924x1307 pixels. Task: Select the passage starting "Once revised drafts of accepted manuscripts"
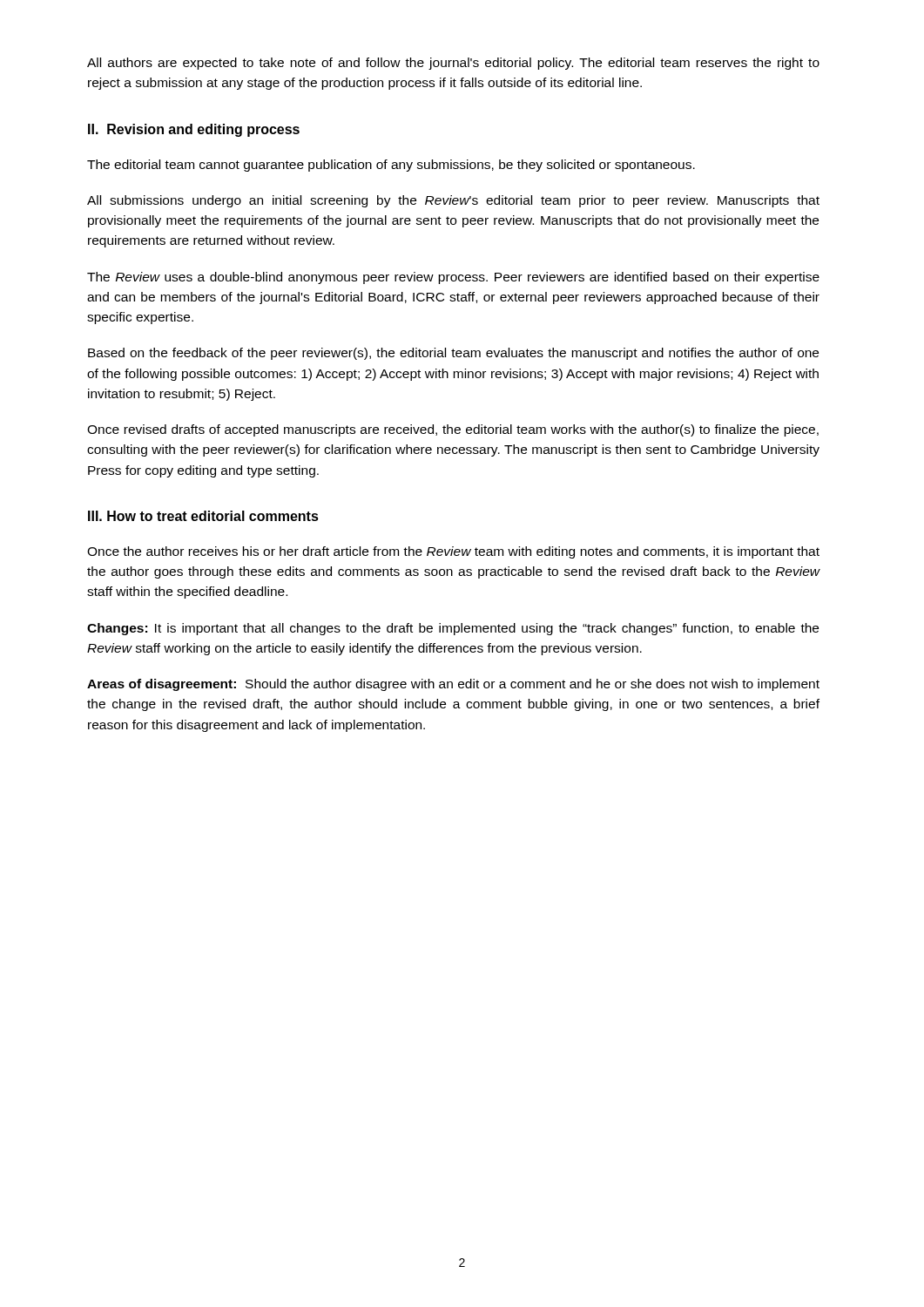(x=453, y=449)
